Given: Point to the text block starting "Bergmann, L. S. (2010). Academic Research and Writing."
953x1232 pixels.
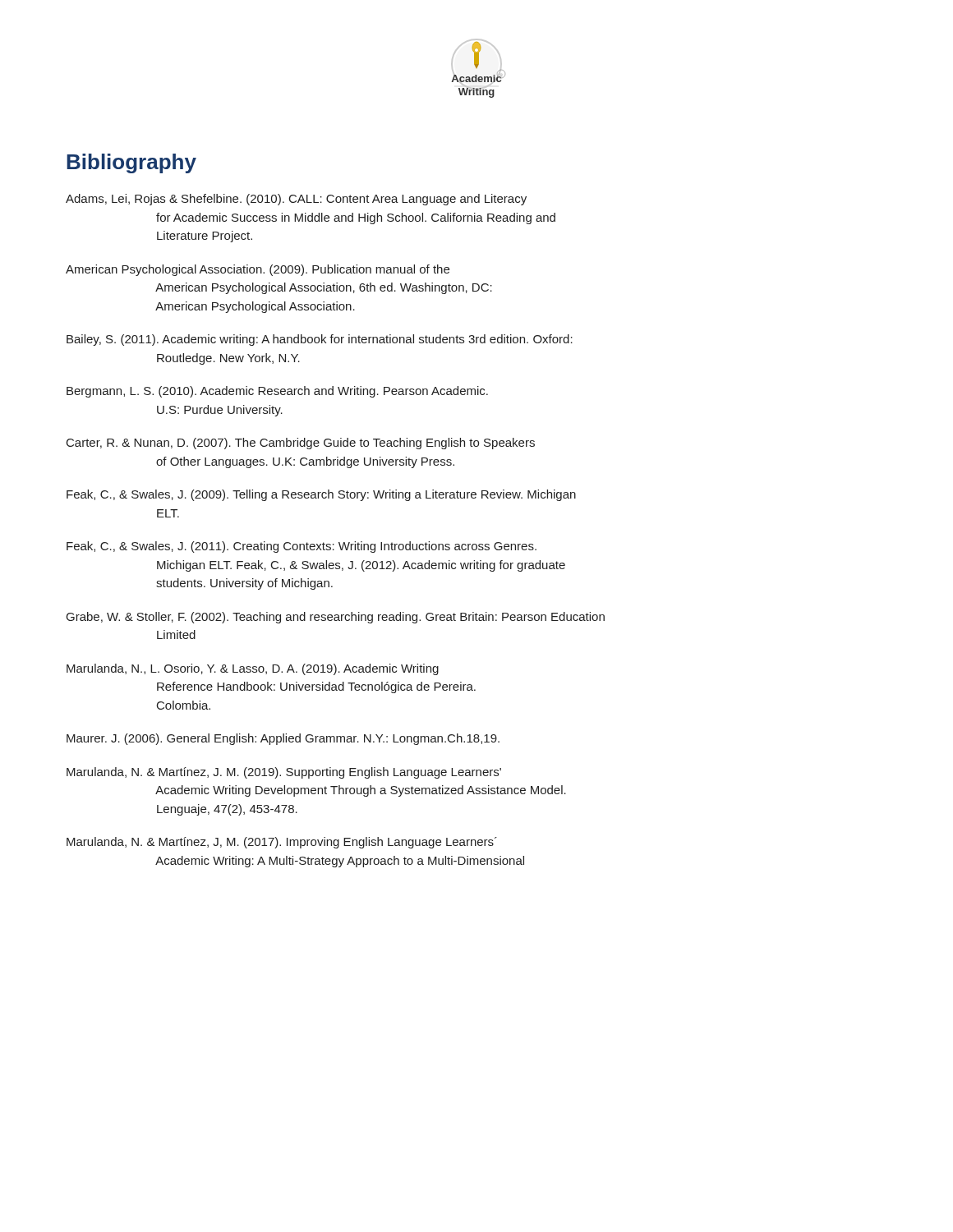Looking at the screenshot, I should pos(277,400).
